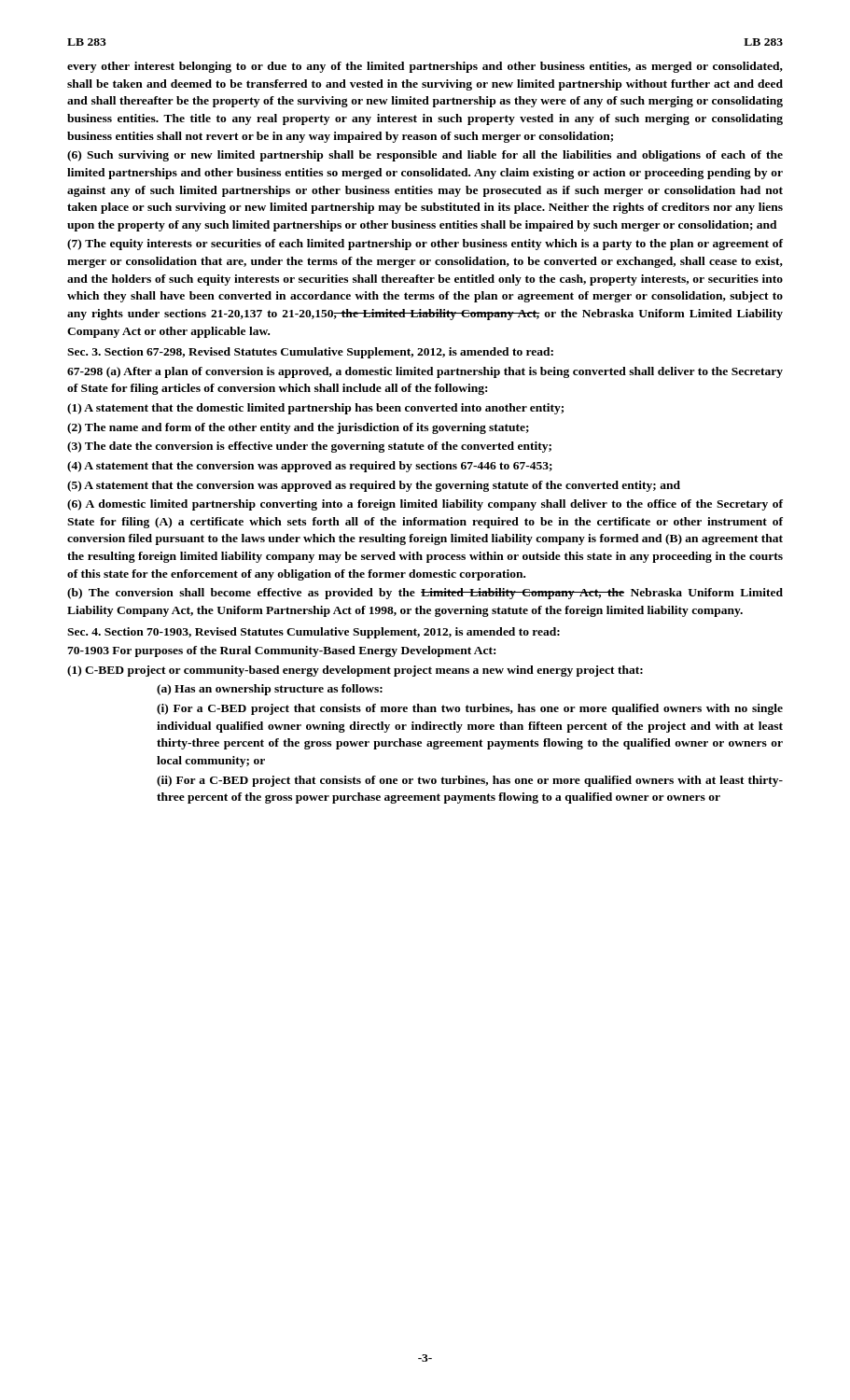Where is the passage that starts "(6) A domestic limited partnership converting"?

click(425, 539)
